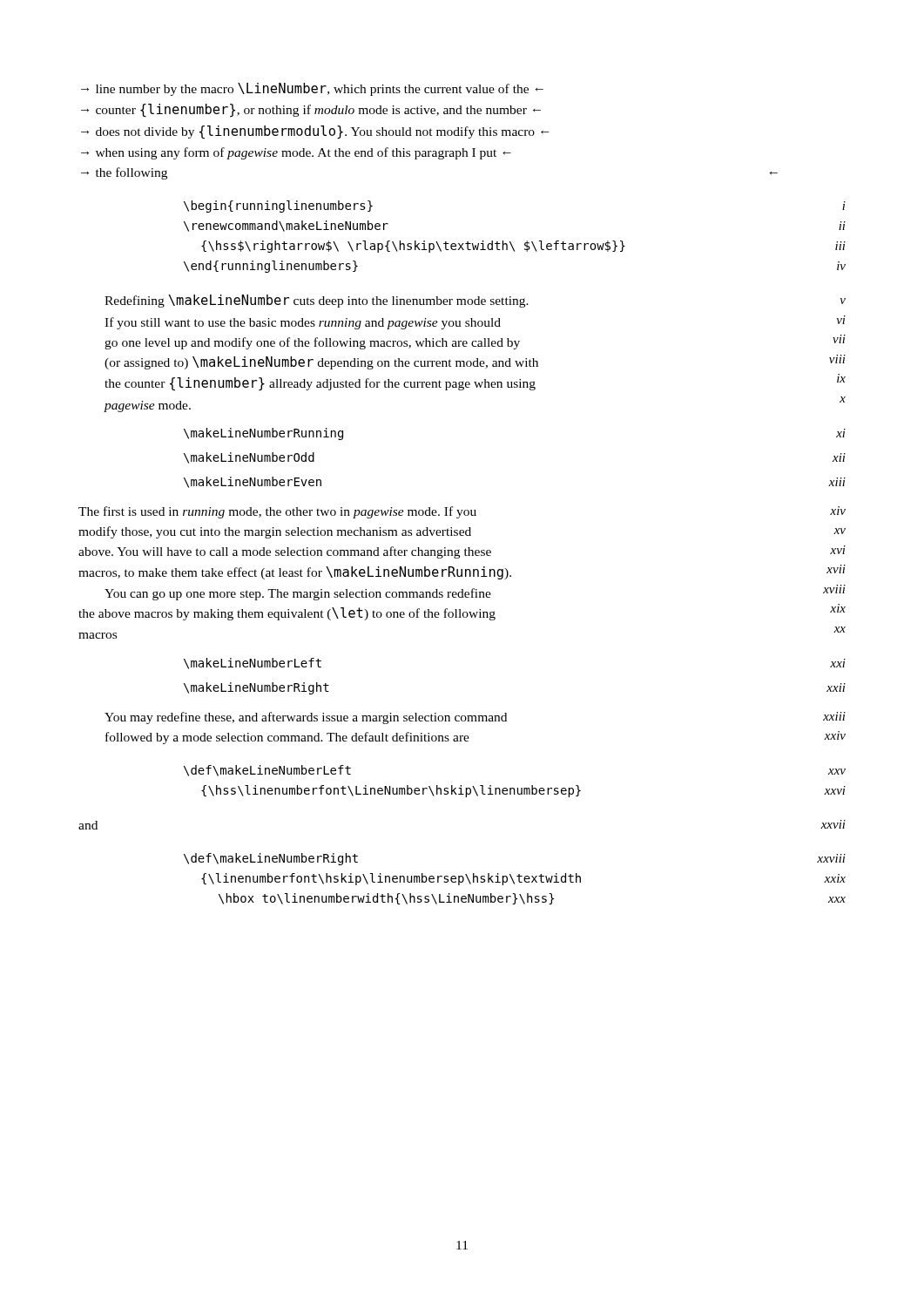This screenshot has width=924, height=1307.
Task: Select the passage starting "\makeLineNumberEven xiii"
Action: pyautogui.click(x=252, y=482)
